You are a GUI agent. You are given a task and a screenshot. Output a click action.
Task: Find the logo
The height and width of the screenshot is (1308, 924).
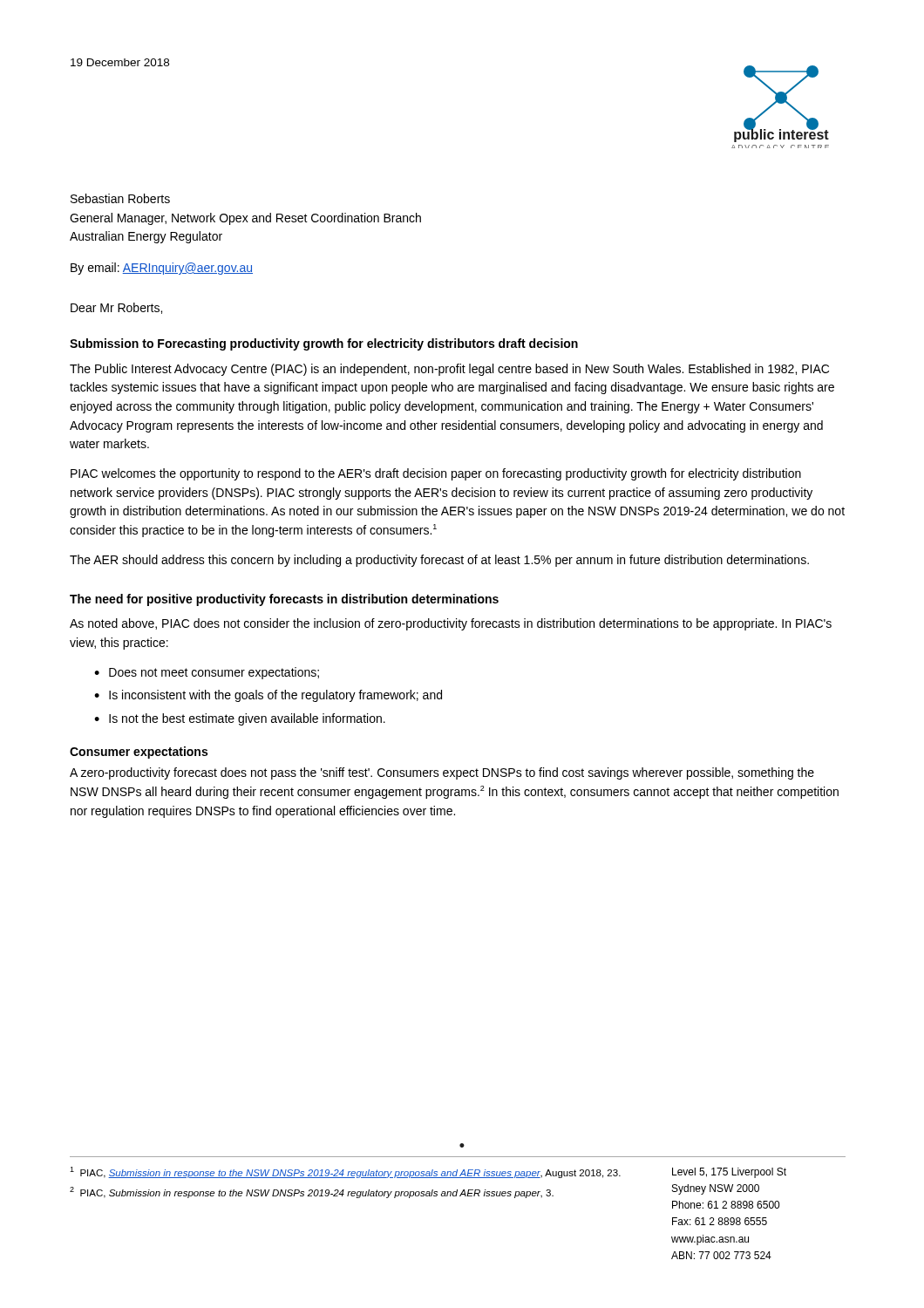[x=781, y=100]
